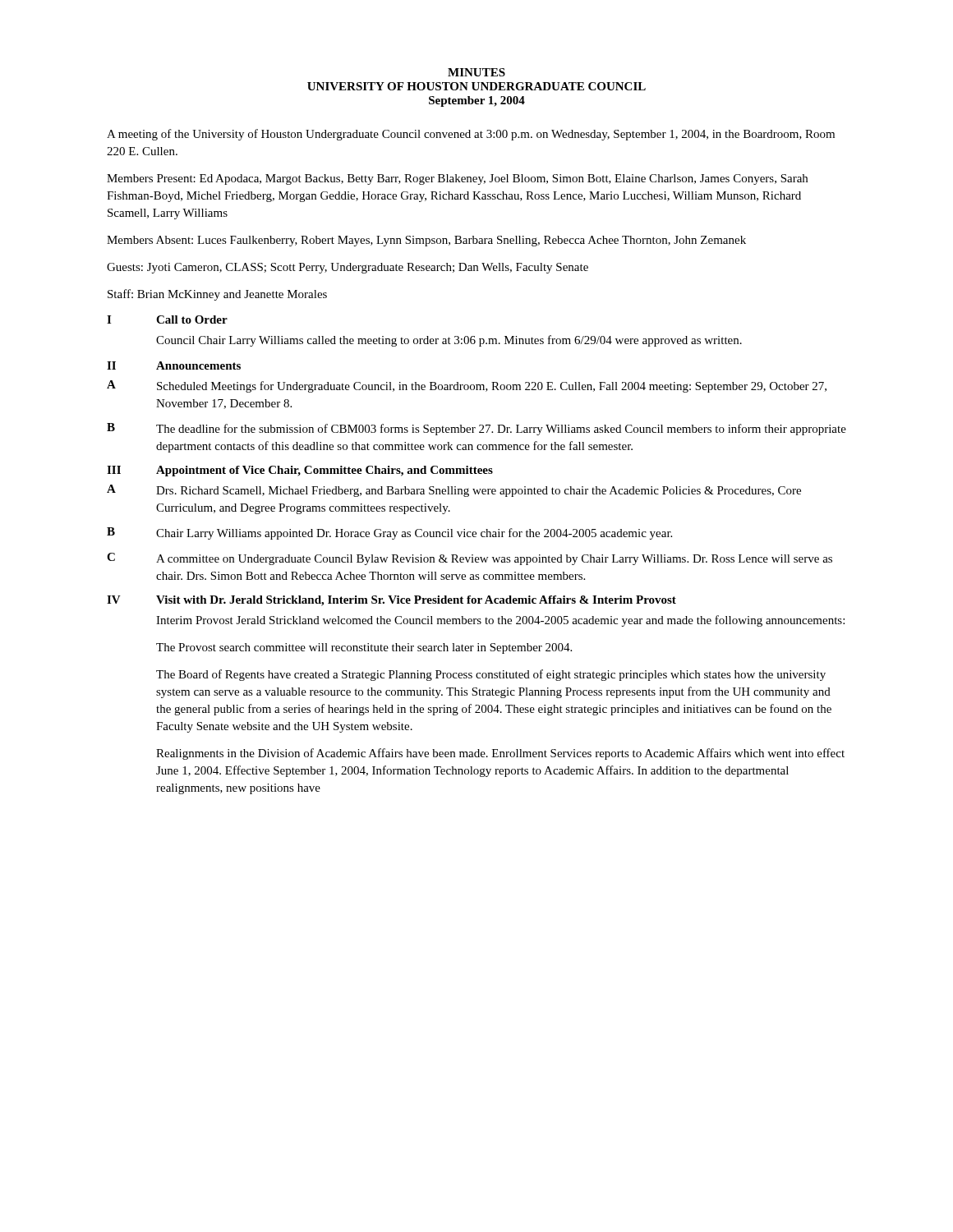Locate the region starting "Council Chair Larry Williams called the meeting"

click(501, 340)
